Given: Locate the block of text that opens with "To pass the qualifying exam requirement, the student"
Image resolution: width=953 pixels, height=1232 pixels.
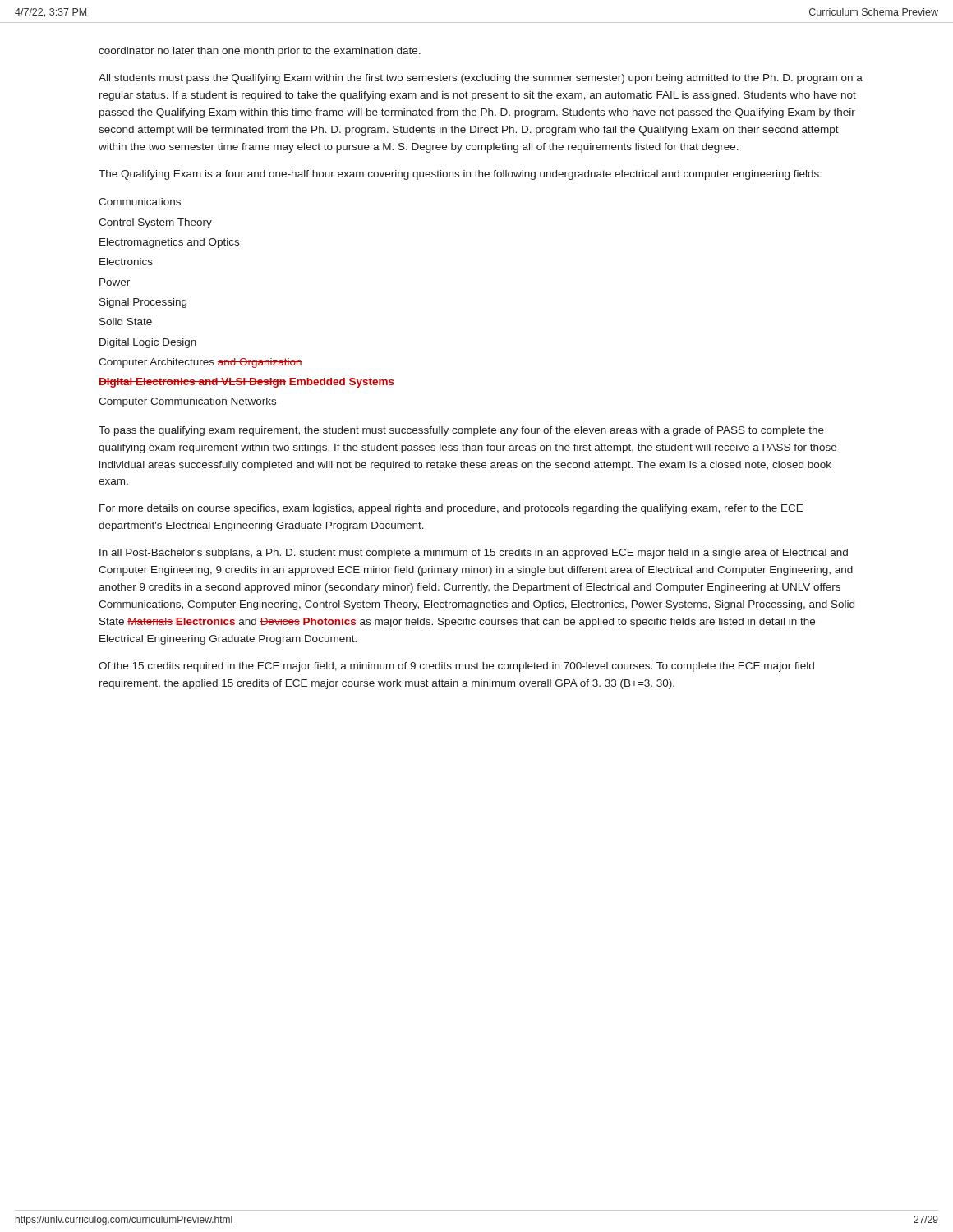Looking at the screenshot, I should point(468,456).
